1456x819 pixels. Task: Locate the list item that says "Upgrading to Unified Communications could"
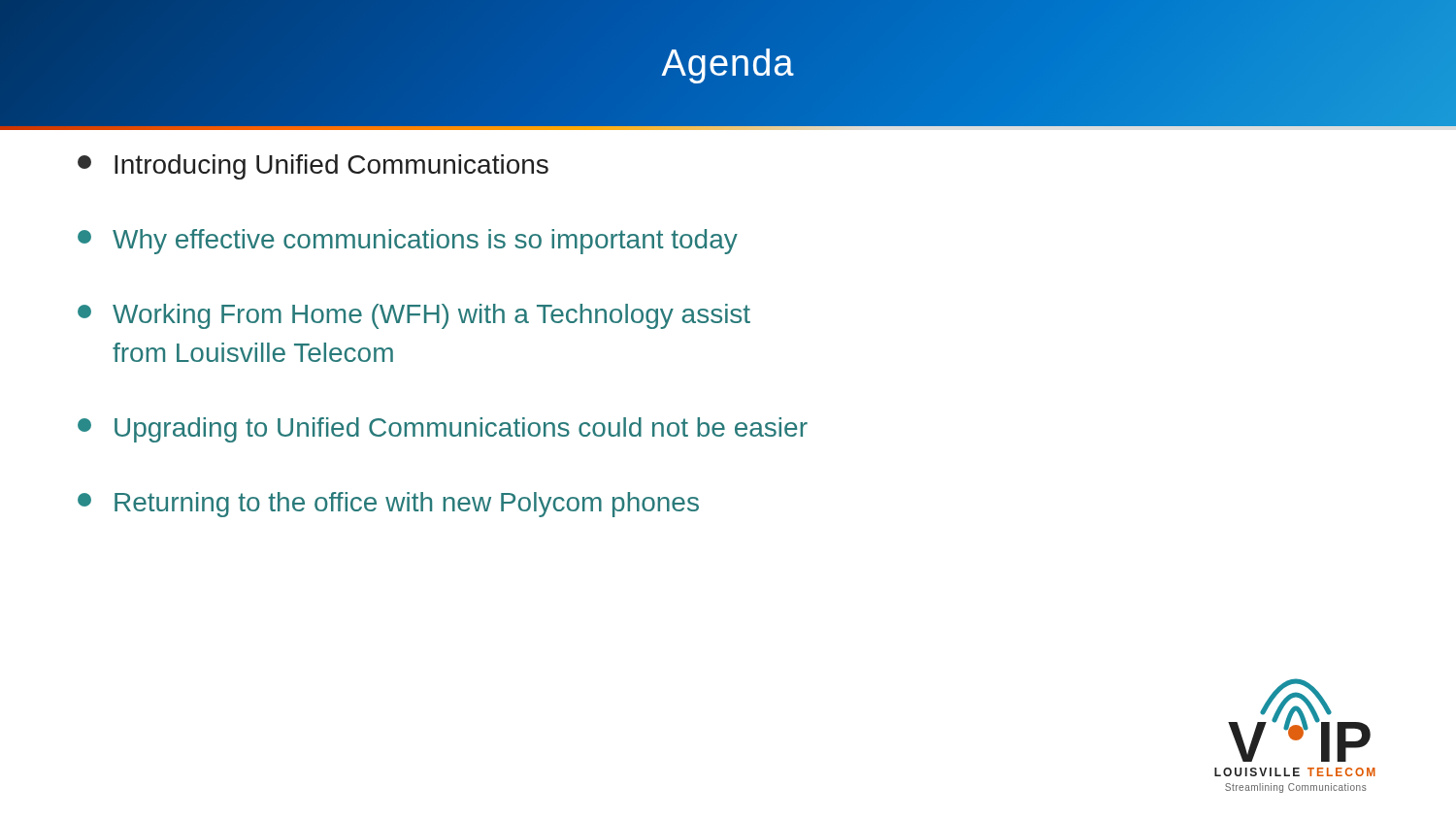443,427
